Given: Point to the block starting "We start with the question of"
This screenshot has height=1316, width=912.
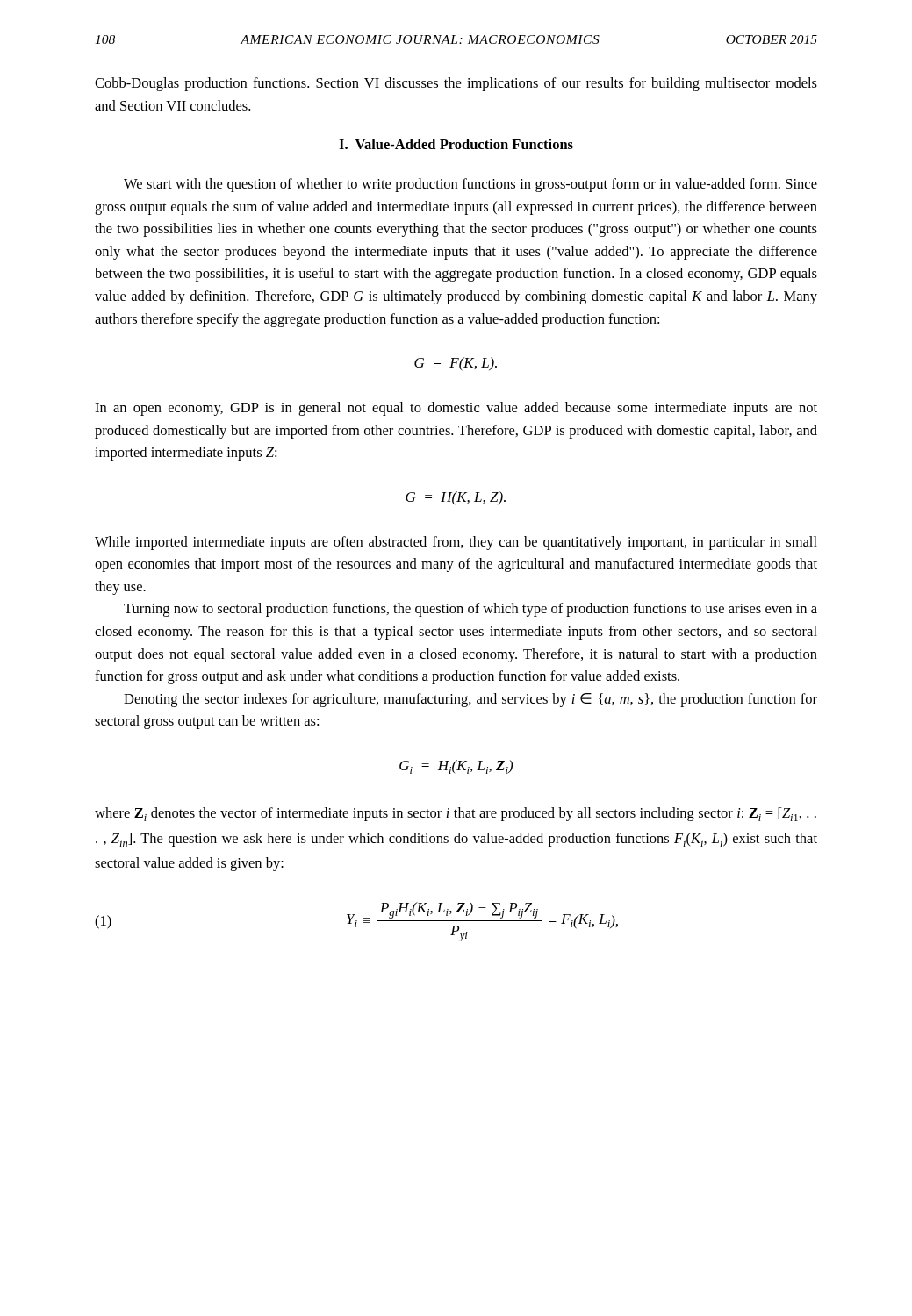Looking at the screenshot, I should [456, 251].
